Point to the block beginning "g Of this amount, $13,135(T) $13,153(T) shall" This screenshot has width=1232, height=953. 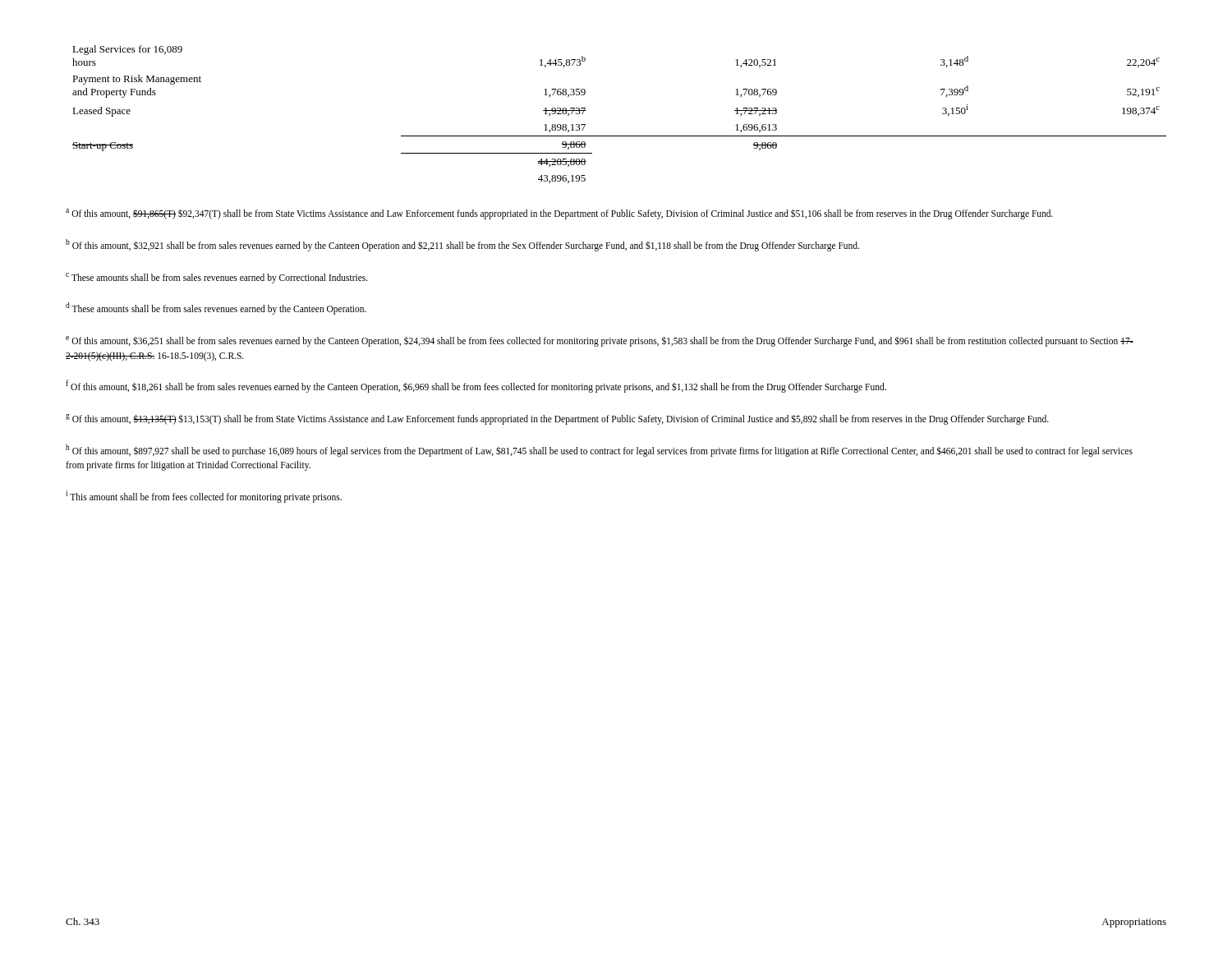point(600,418)
